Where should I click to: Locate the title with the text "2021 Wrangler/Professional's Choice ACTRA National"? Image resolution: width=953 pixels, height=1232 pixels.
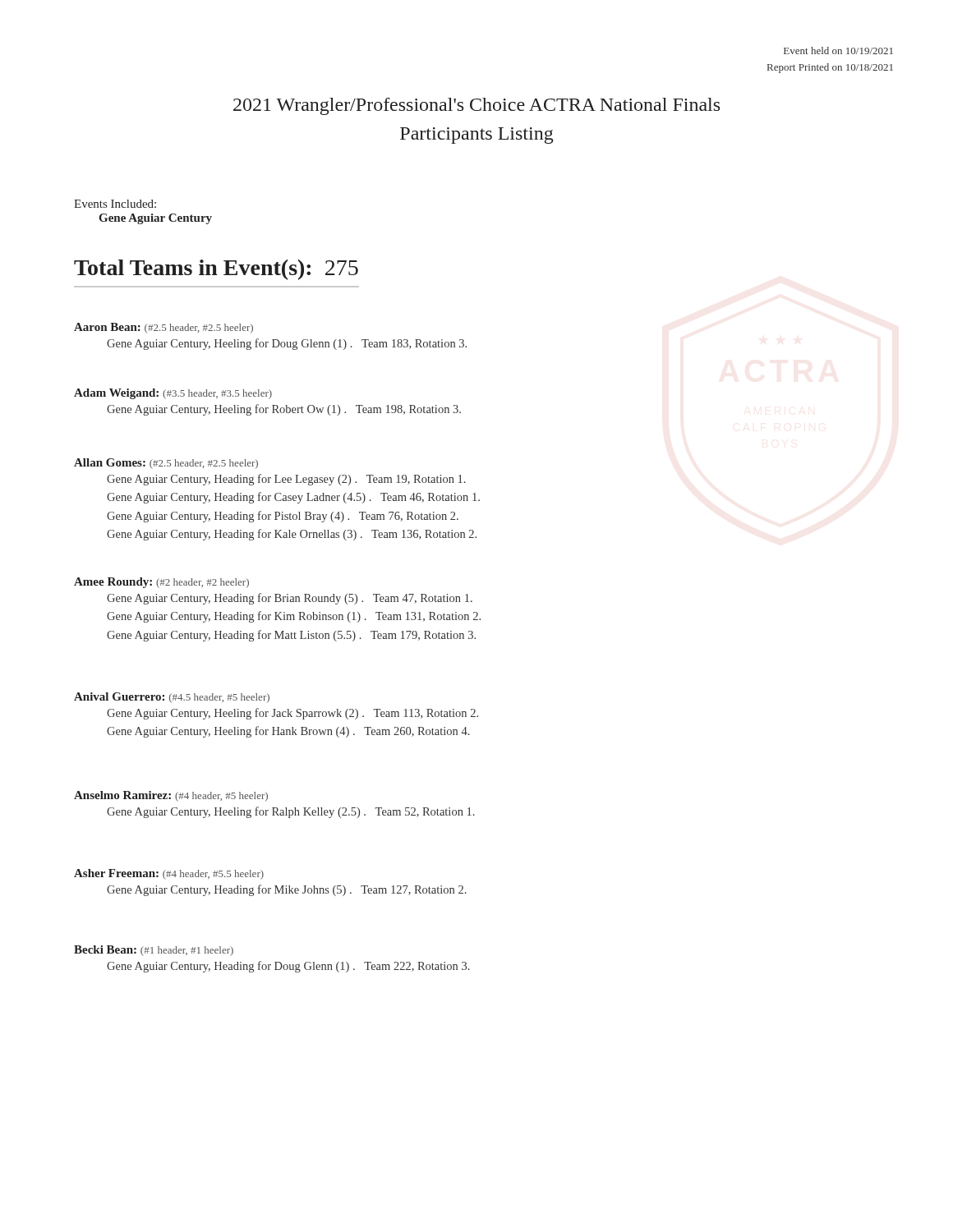[x=476, y=119]
